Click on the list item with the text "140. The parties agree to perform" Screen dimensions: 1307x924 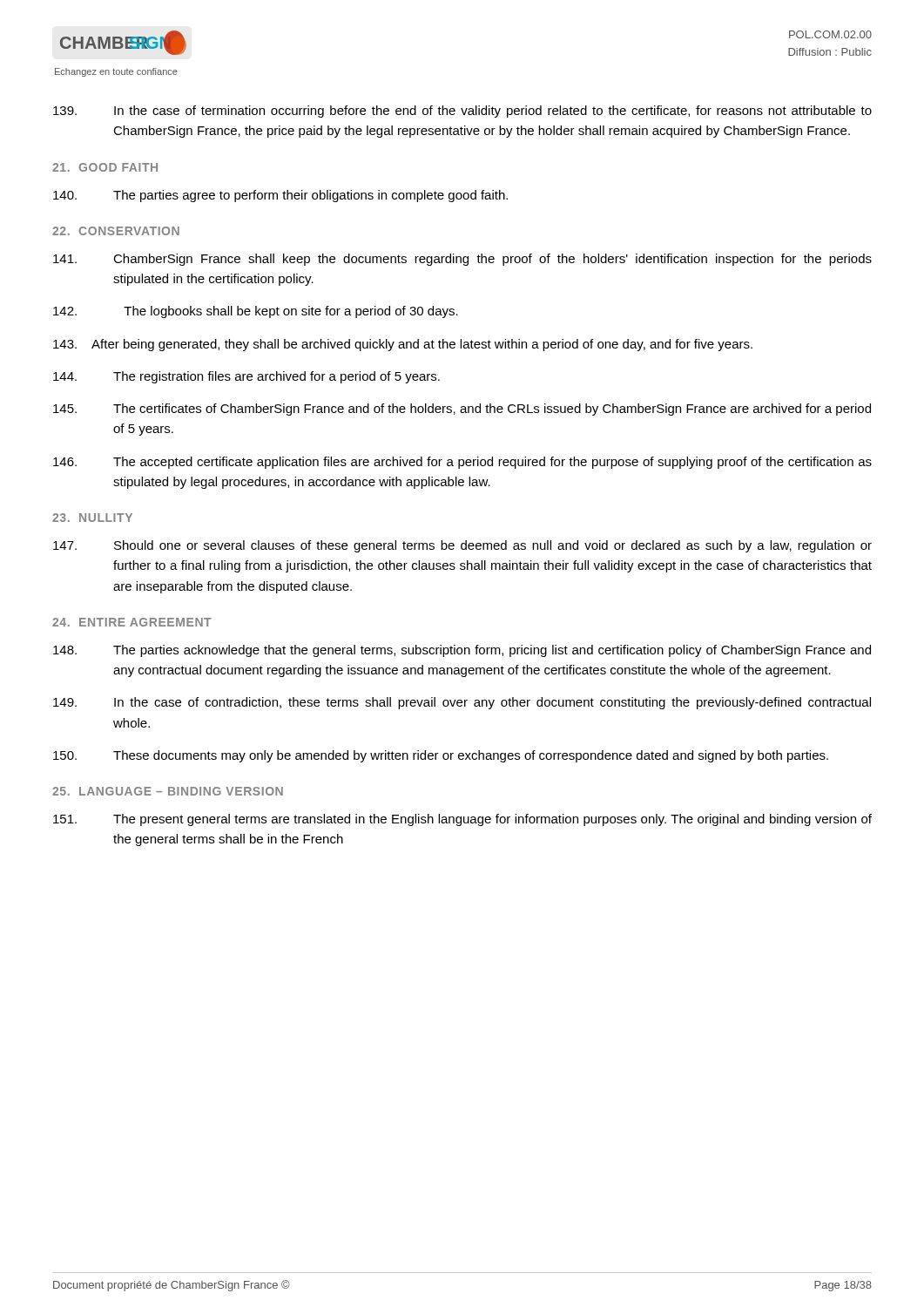pos(462,194)
